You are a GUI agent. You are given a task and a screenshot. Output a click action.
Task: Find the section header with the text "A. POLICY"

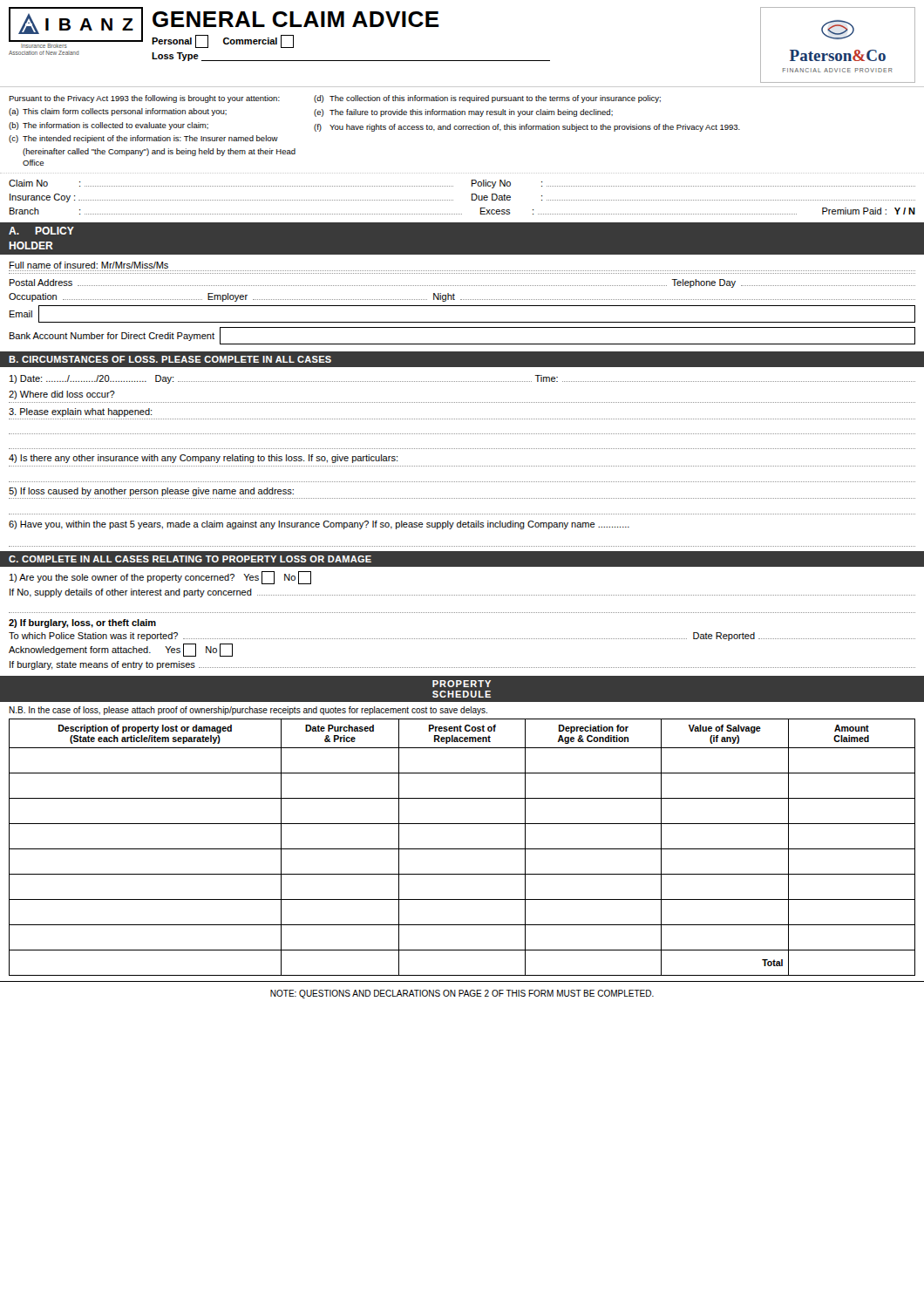[41, 231]
